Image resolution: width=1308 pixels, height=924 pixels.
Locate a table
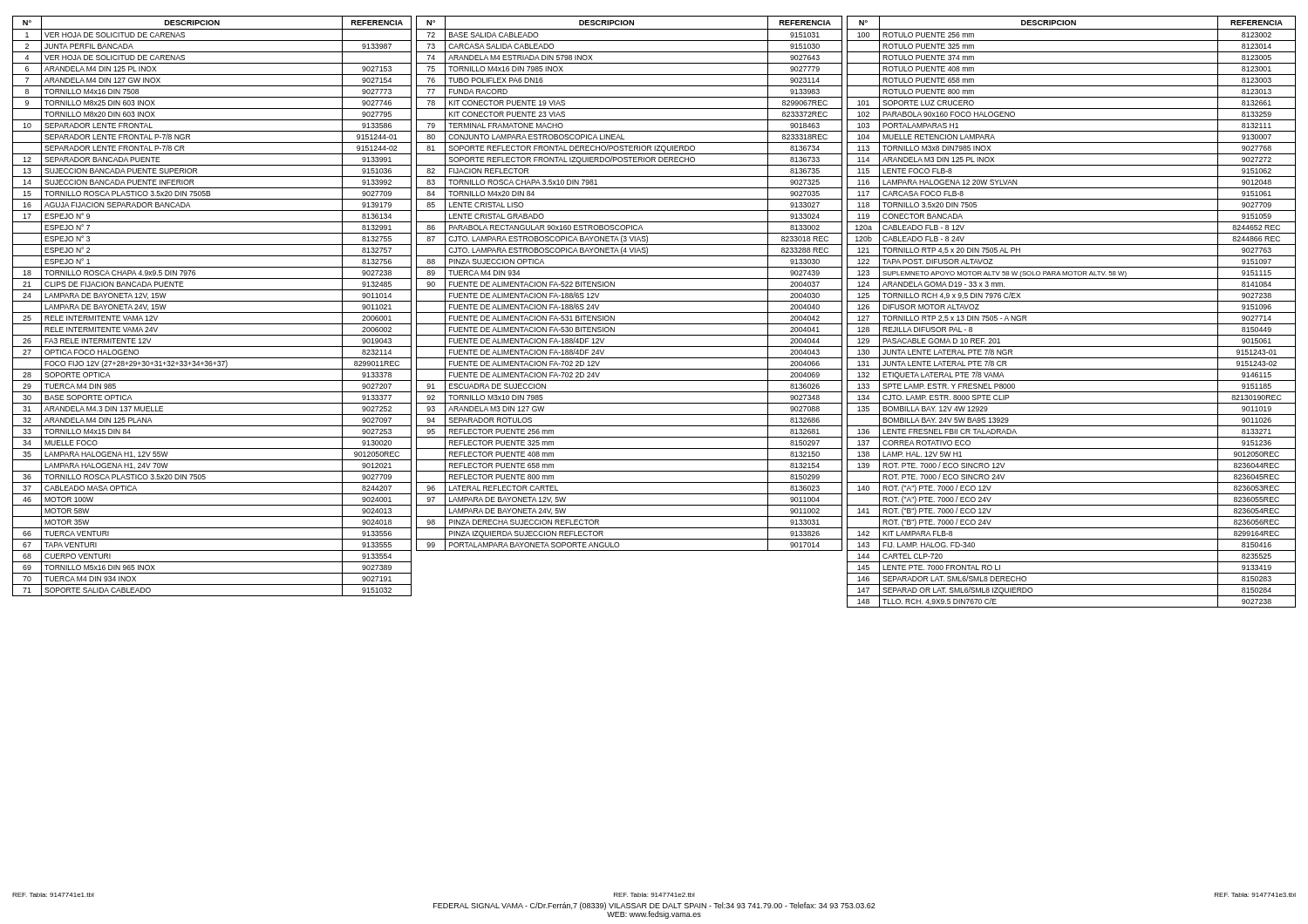654,425
